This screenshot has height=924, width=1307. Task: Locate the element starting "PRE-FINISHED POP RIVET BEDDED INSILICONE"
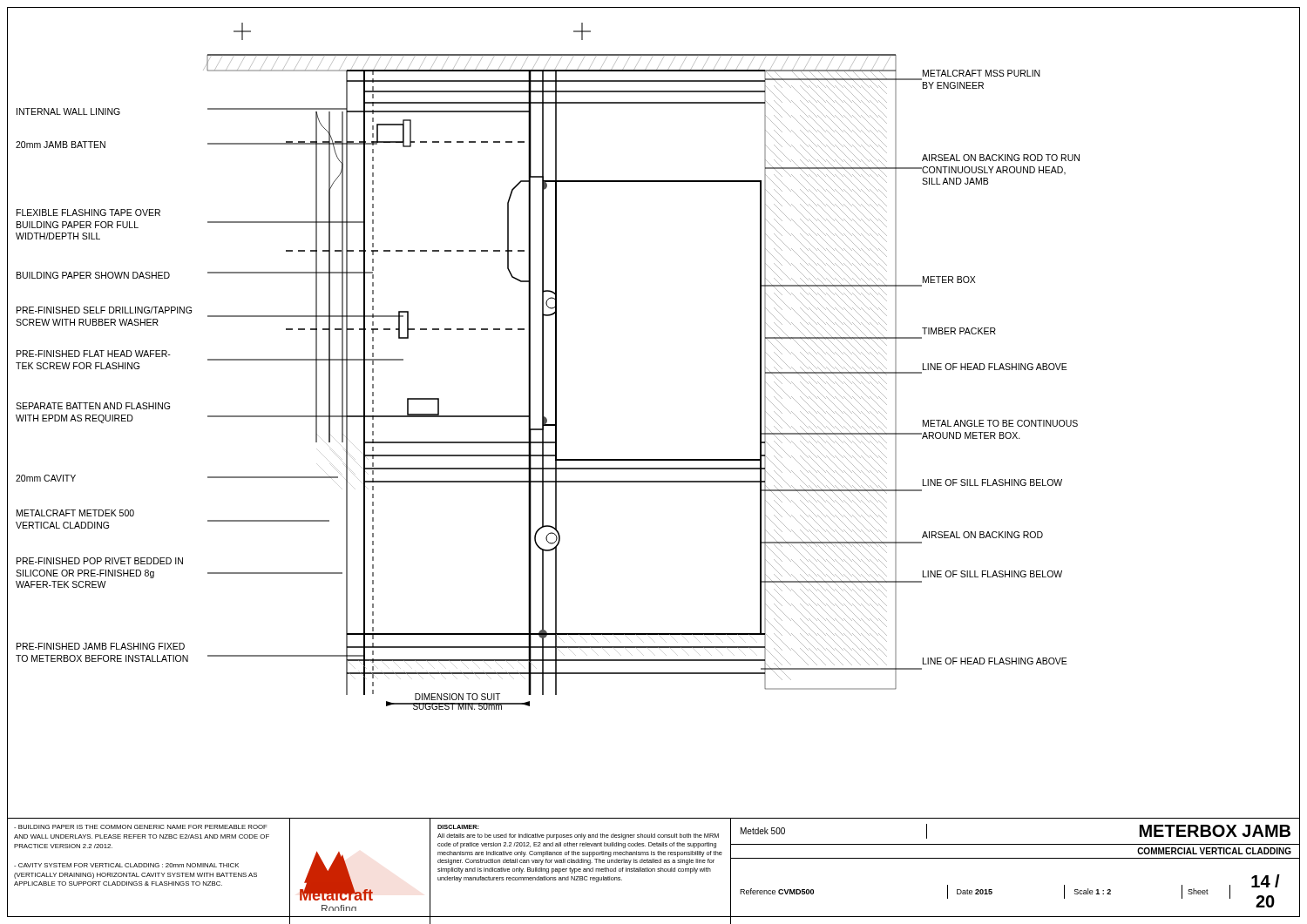tap(100, 573)
